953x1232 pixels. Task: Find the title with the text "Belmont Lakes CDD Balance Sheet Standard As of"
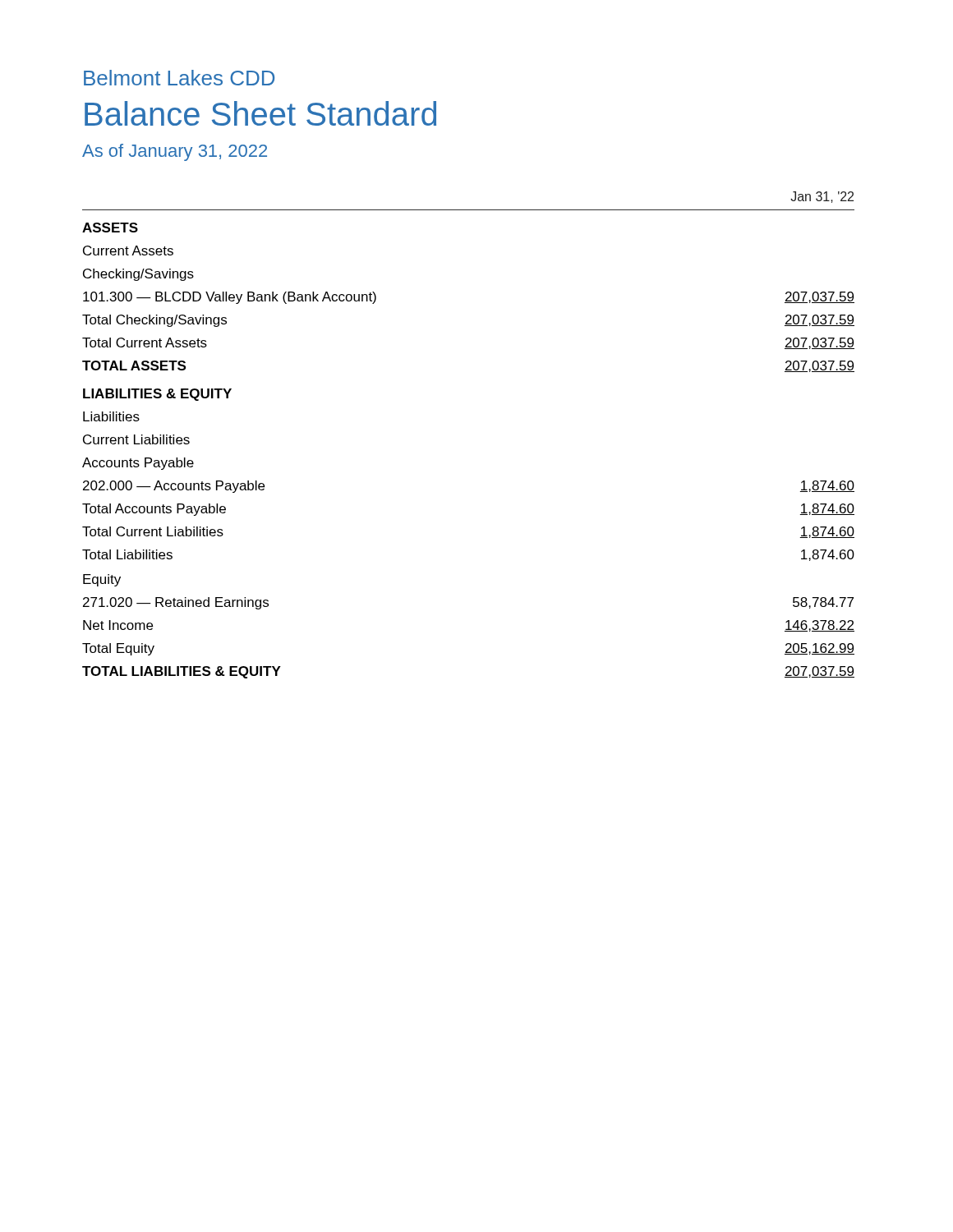[x=179, y=78]
